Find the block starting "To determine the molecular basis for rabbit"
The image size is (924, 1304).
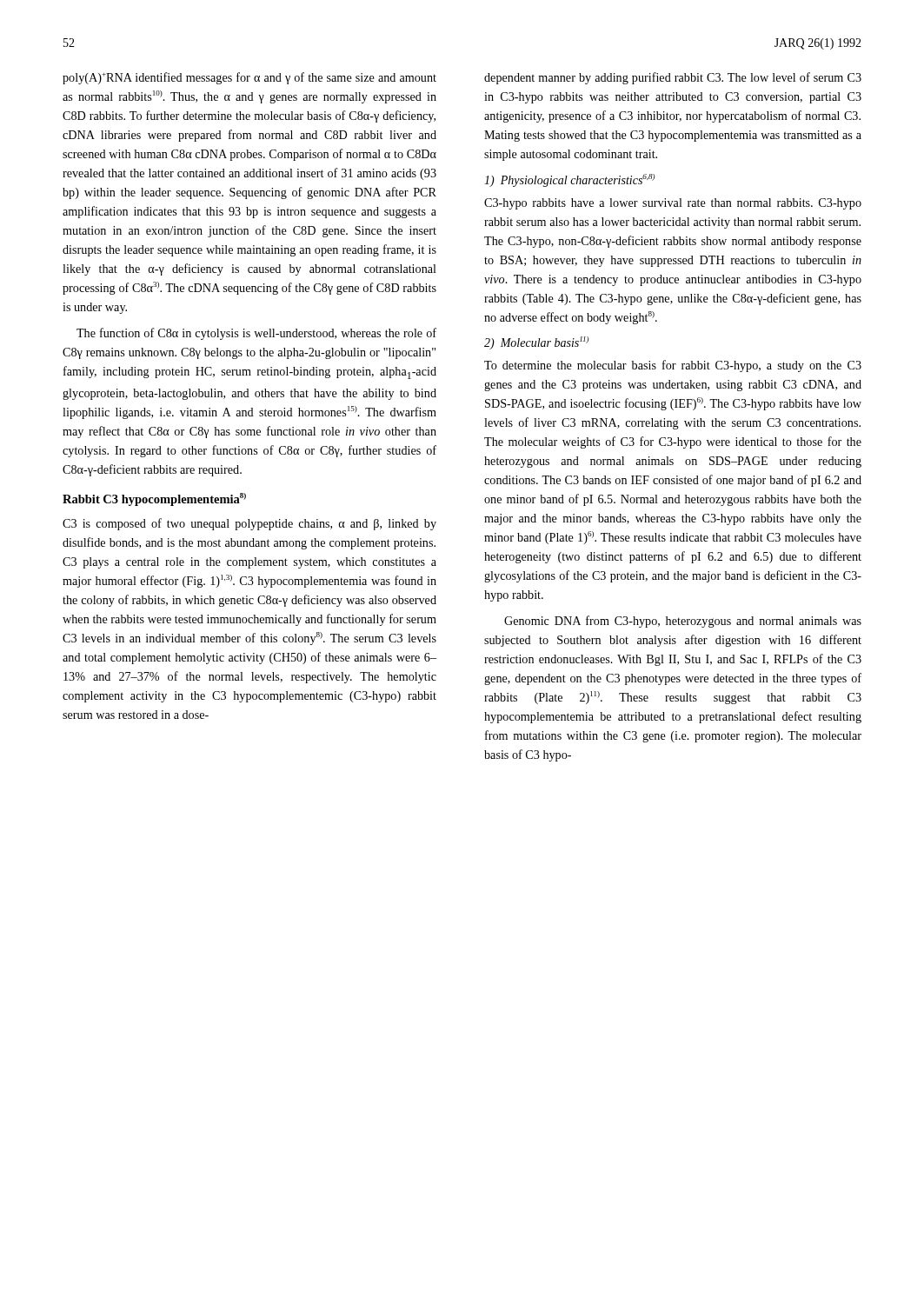(x=673, y=480)
